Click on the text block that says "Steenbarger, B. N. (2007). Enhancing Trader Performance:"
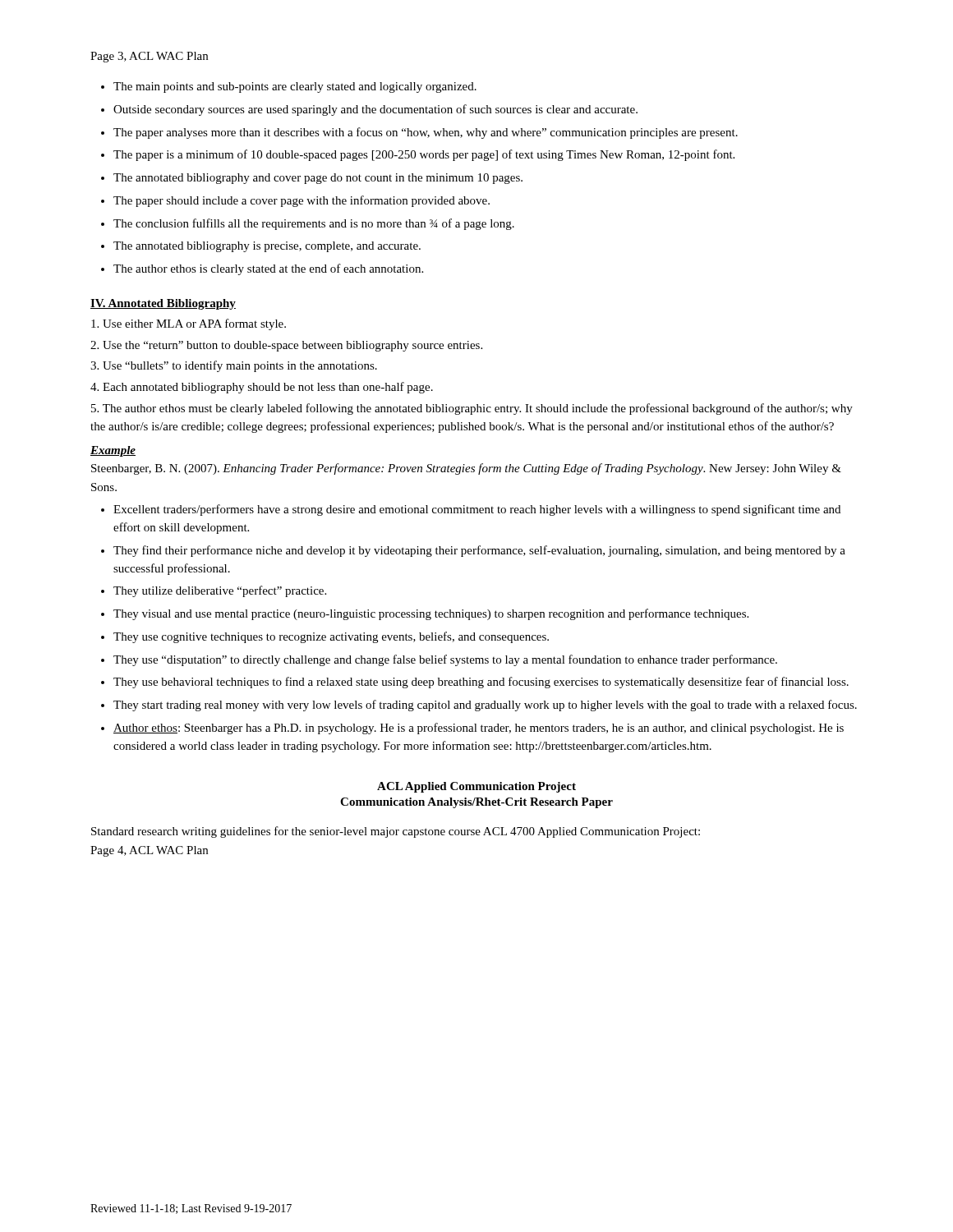The height and width of the screenshot is (1232, 953). pyautogui.click(x=466, y=478)
